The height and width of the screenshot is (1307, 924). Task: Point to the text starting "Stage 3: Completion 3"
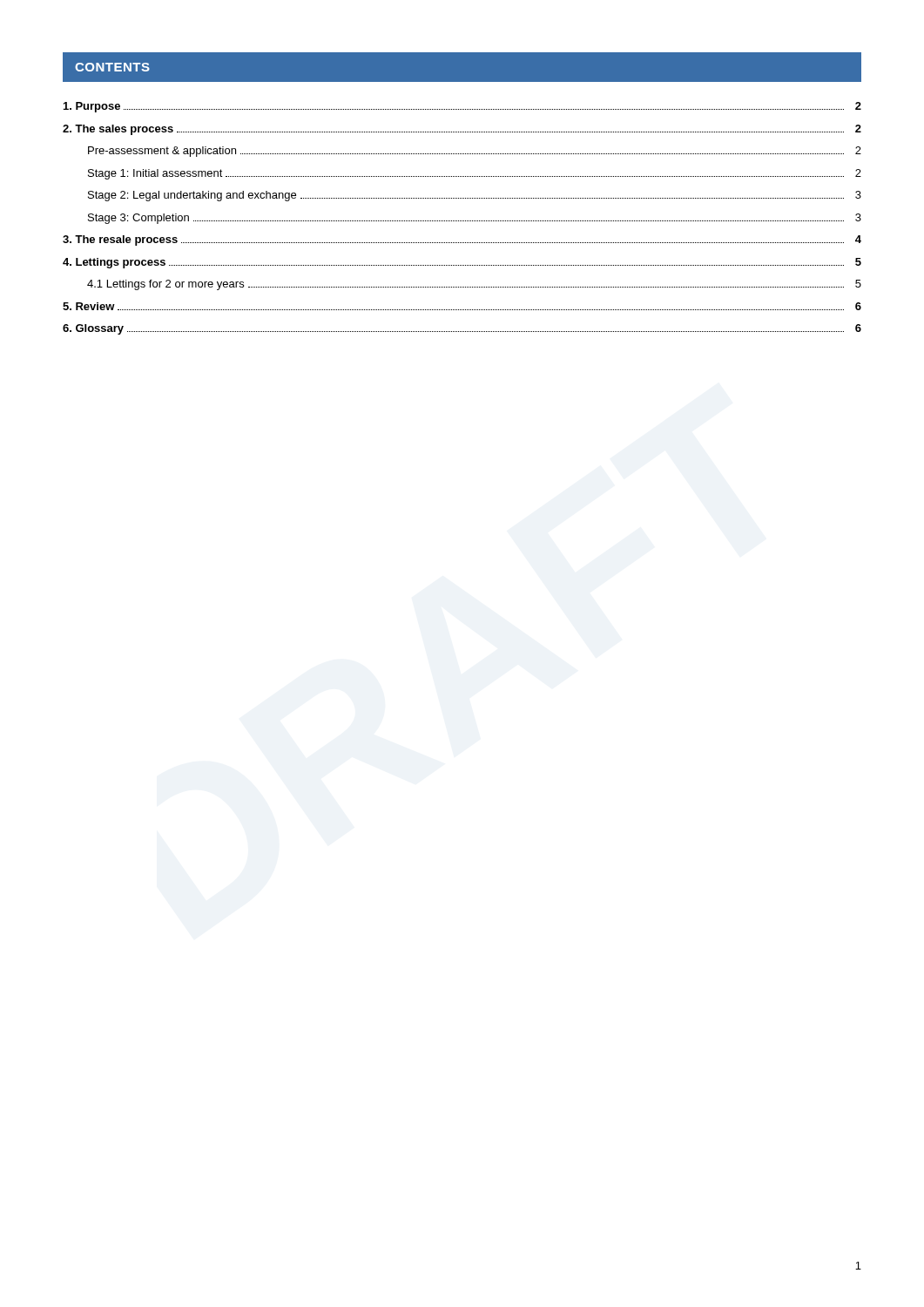tap(474, 217)
